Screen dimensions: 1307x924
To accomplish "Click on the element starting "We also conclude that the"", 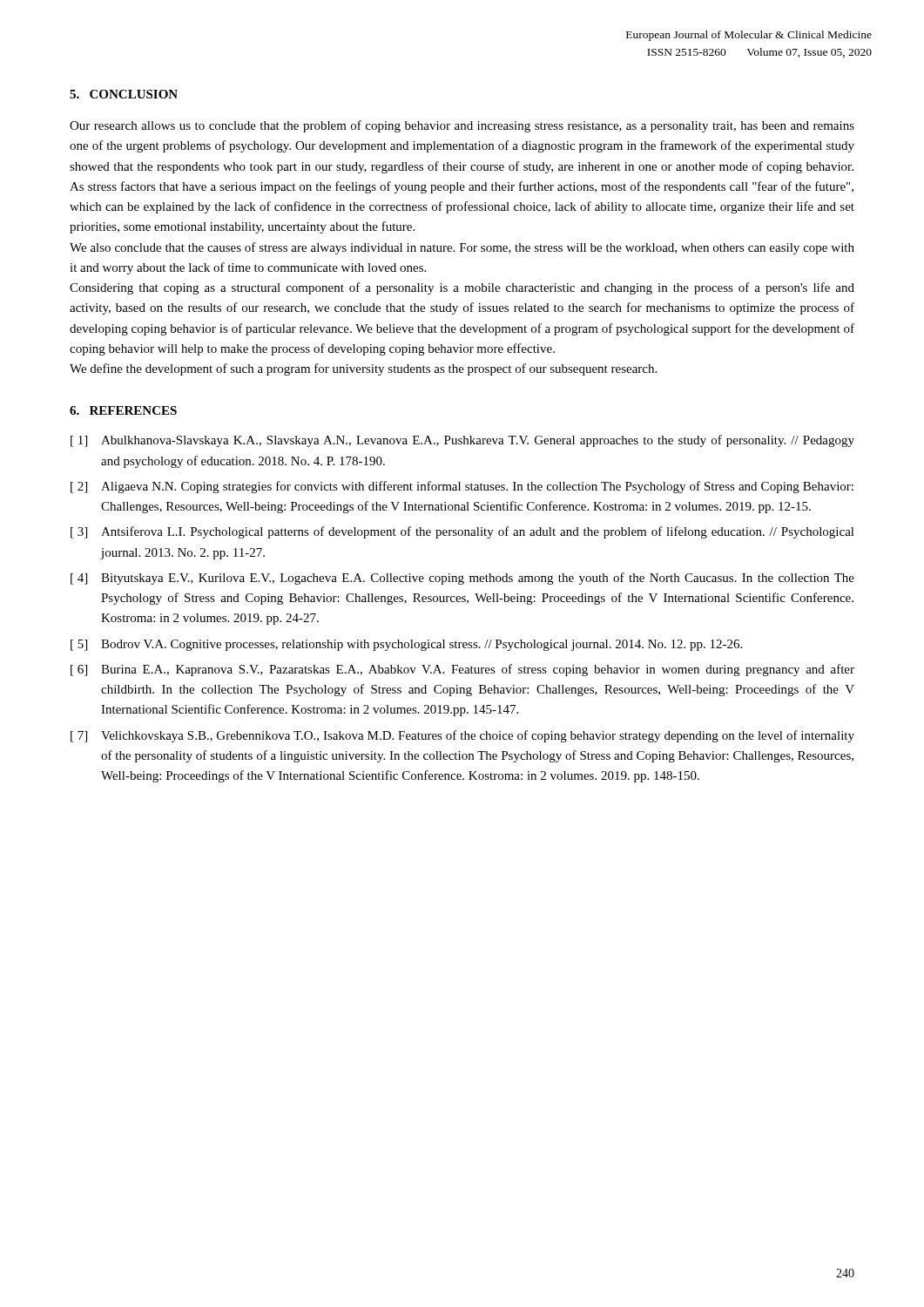I will click(x=462, y=258).
